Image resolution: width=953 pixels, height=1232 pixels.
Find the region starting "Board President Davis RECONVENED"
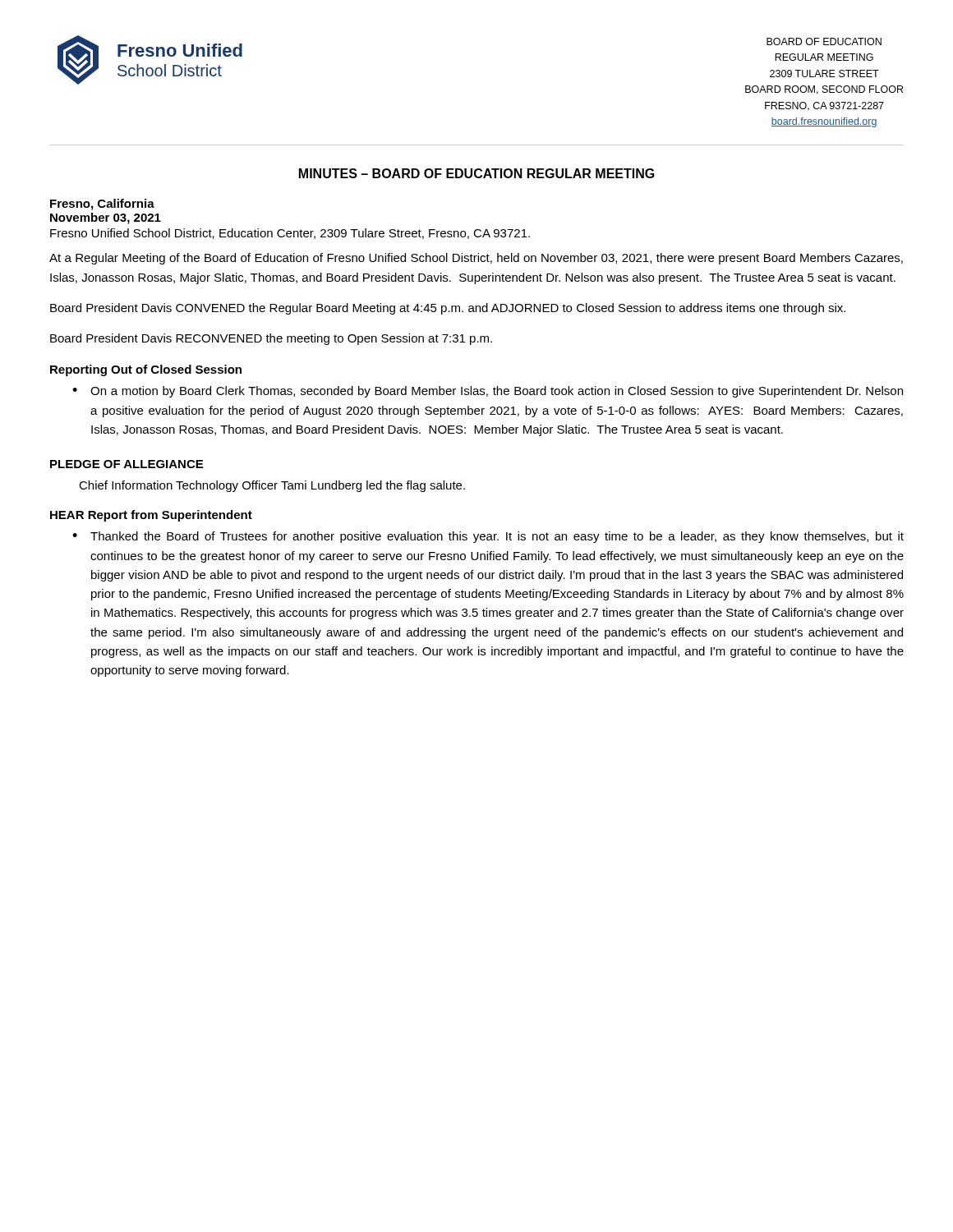click(271, 338)
